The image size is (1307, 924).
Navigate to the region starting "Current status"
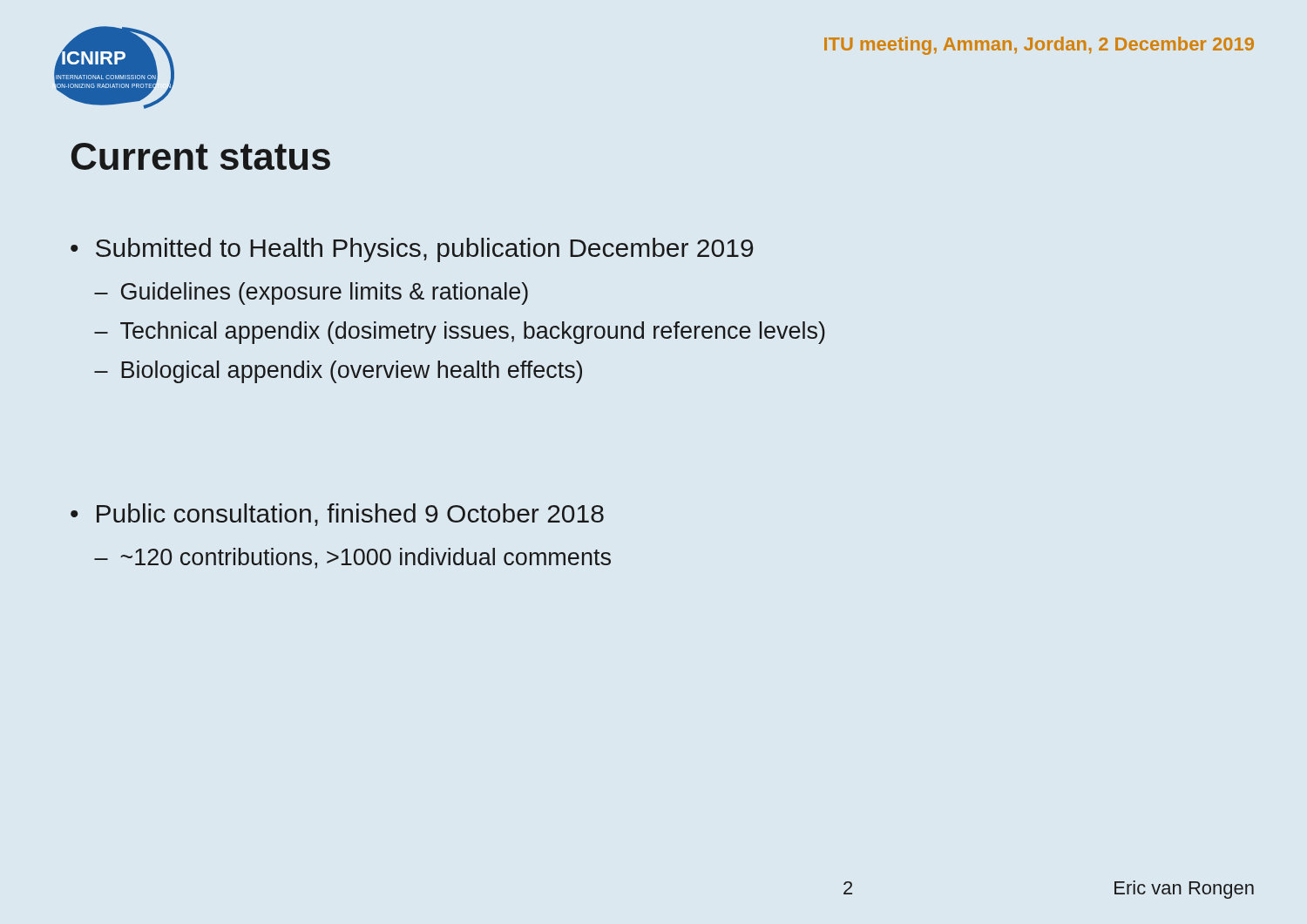pos(201,156)
